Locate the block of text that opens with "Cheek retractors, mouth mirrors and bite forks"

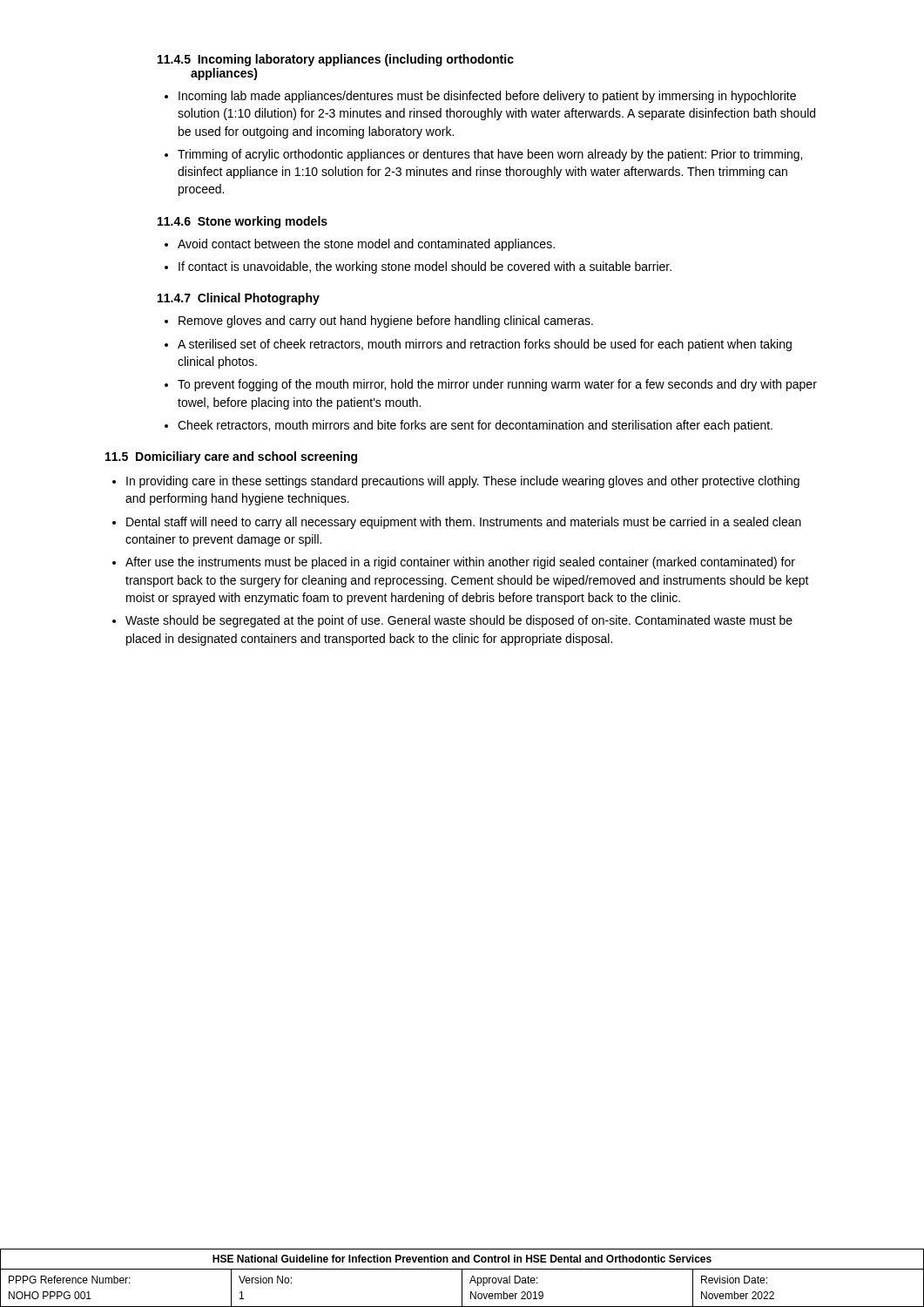click(x=476, y=425)
